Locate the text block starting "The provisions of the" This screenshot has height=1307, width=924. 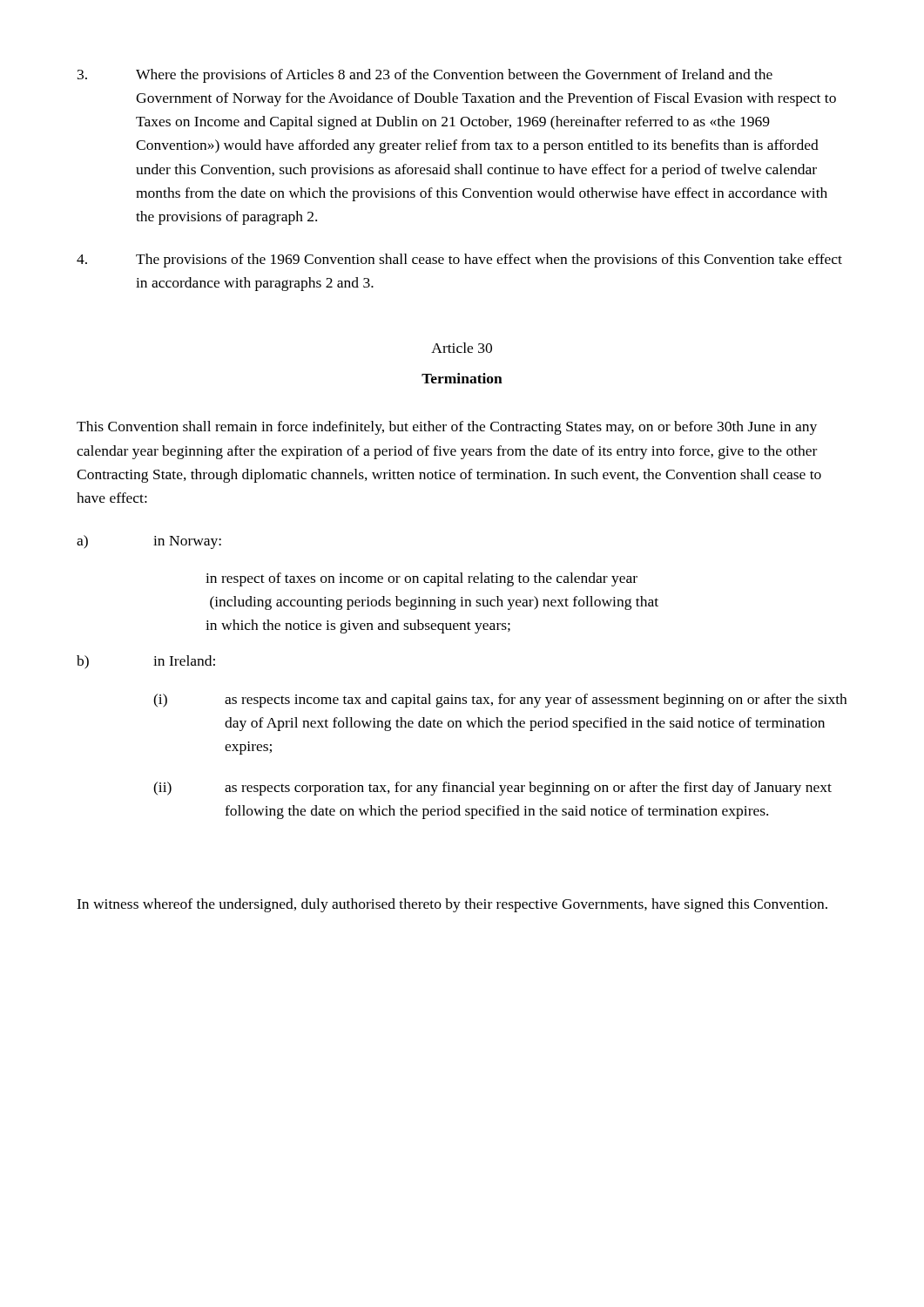[x=462, y=271]
